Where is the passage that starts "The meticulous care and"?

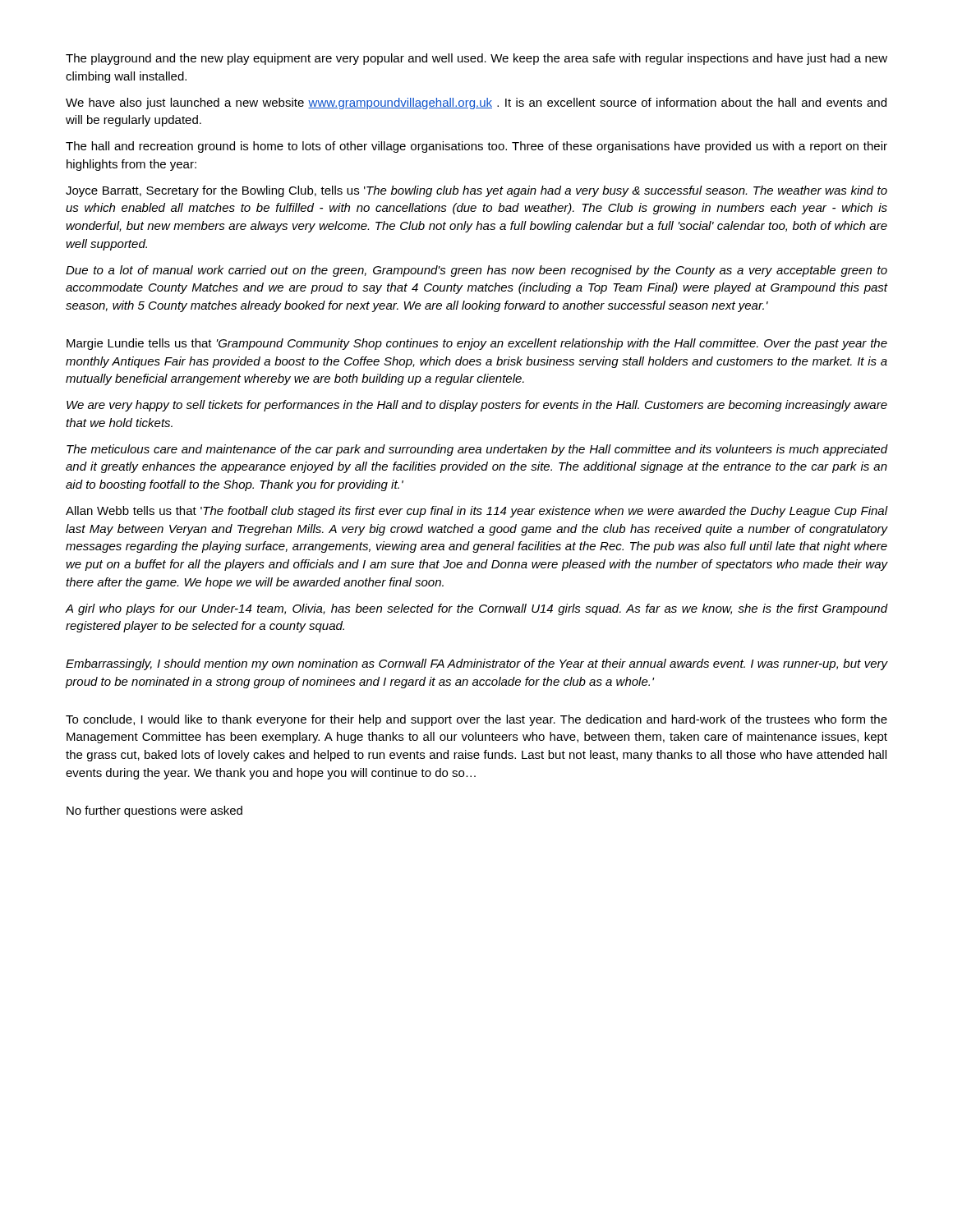click(476, 466)
